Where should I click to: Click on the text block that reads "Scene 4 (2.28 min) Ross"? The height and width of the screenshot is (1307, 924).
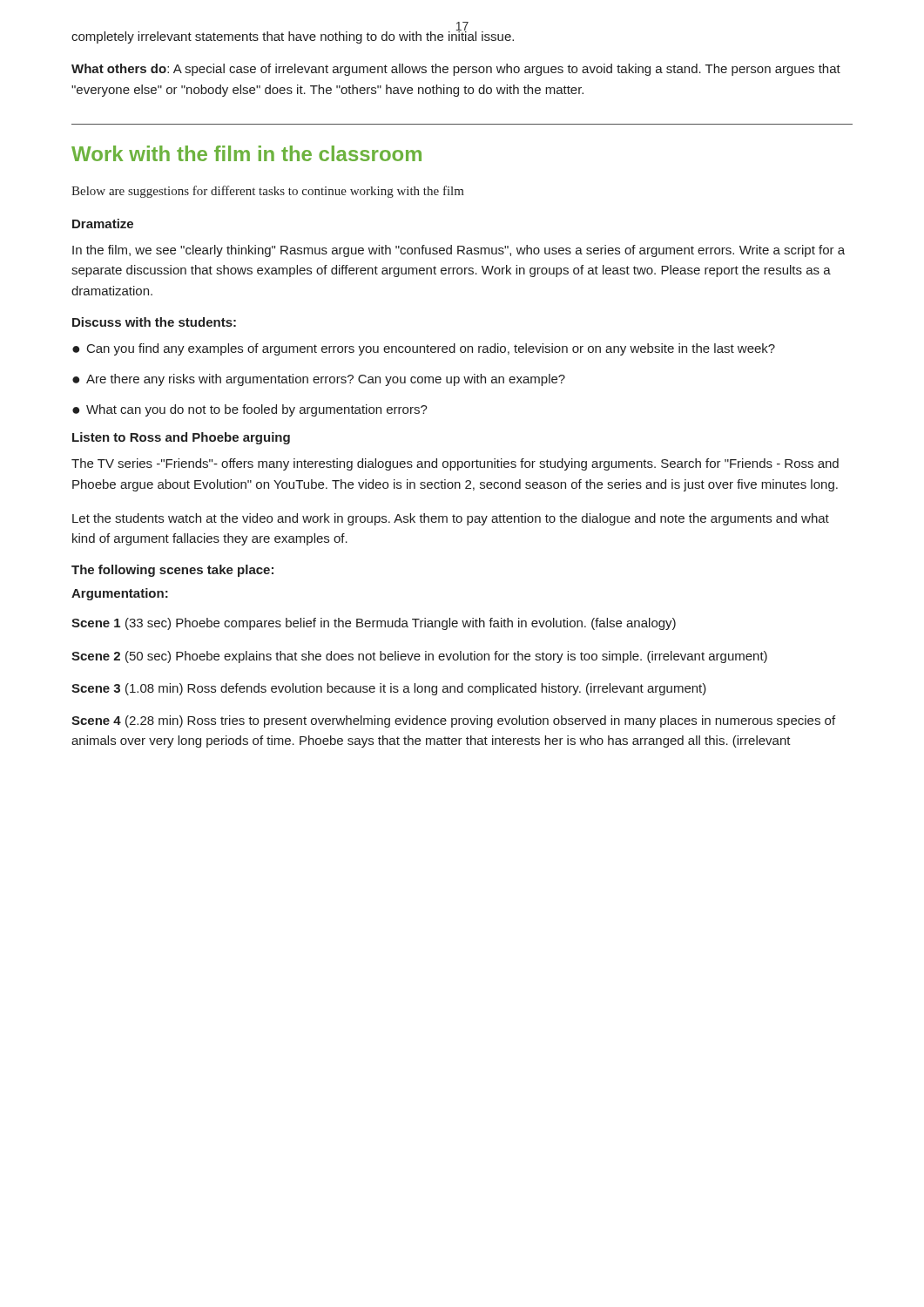(453, 730)
